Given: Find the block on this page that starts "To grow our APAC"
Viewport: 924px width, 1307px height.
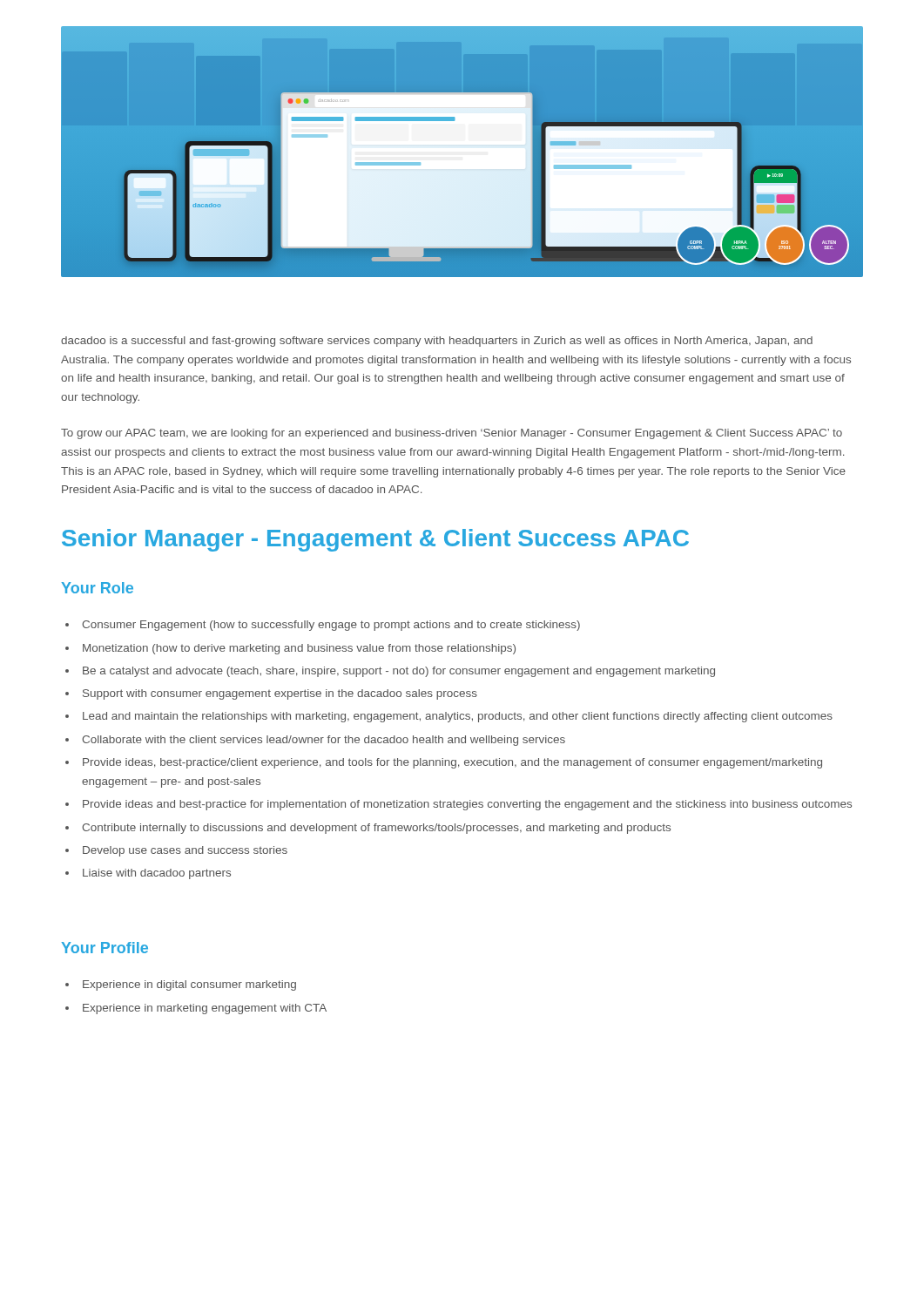Looking at the screenshot, I should click(453, 461).
